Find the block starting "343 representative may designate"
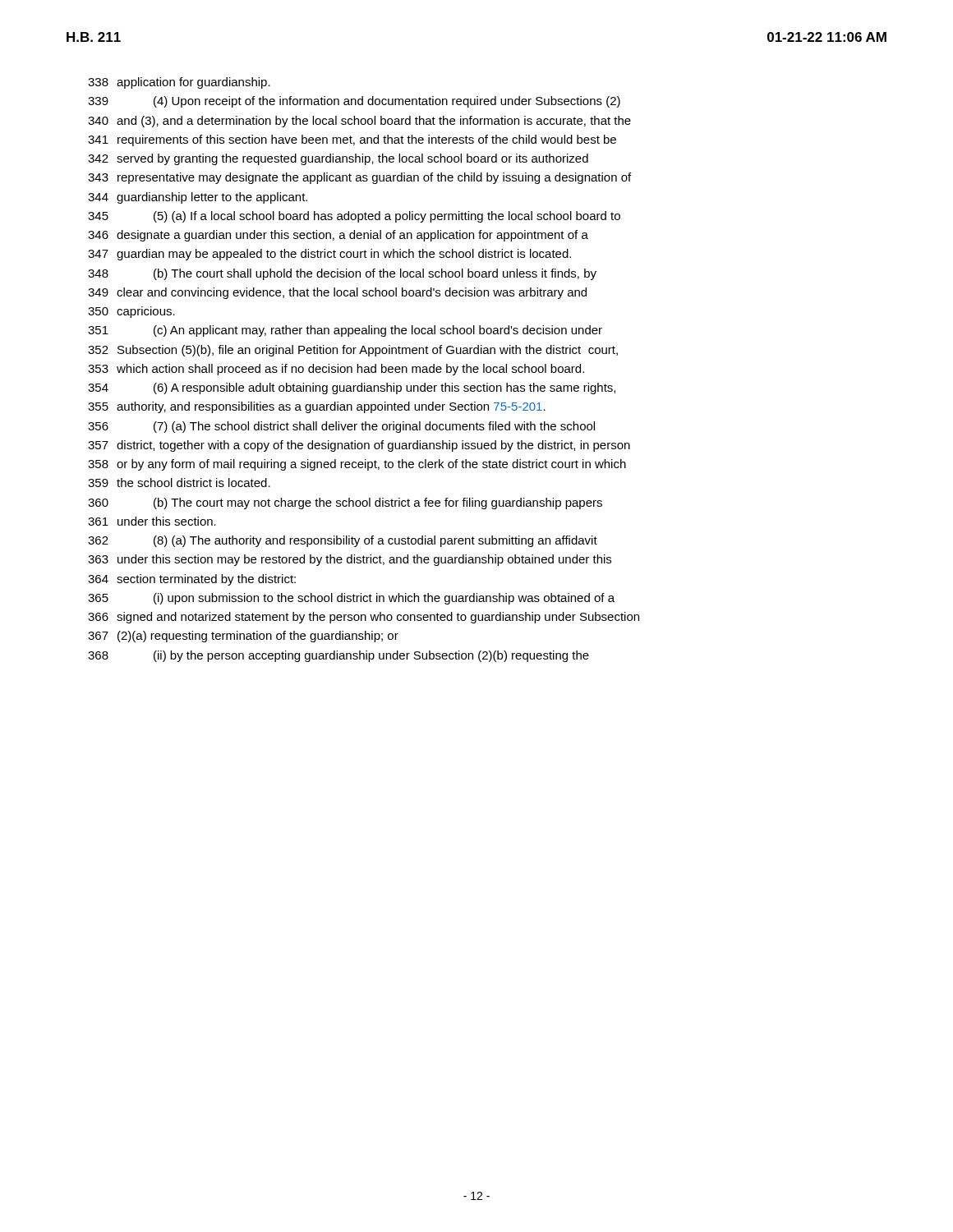The height and width of the screenshot is (1232, 953). point(476,177)
